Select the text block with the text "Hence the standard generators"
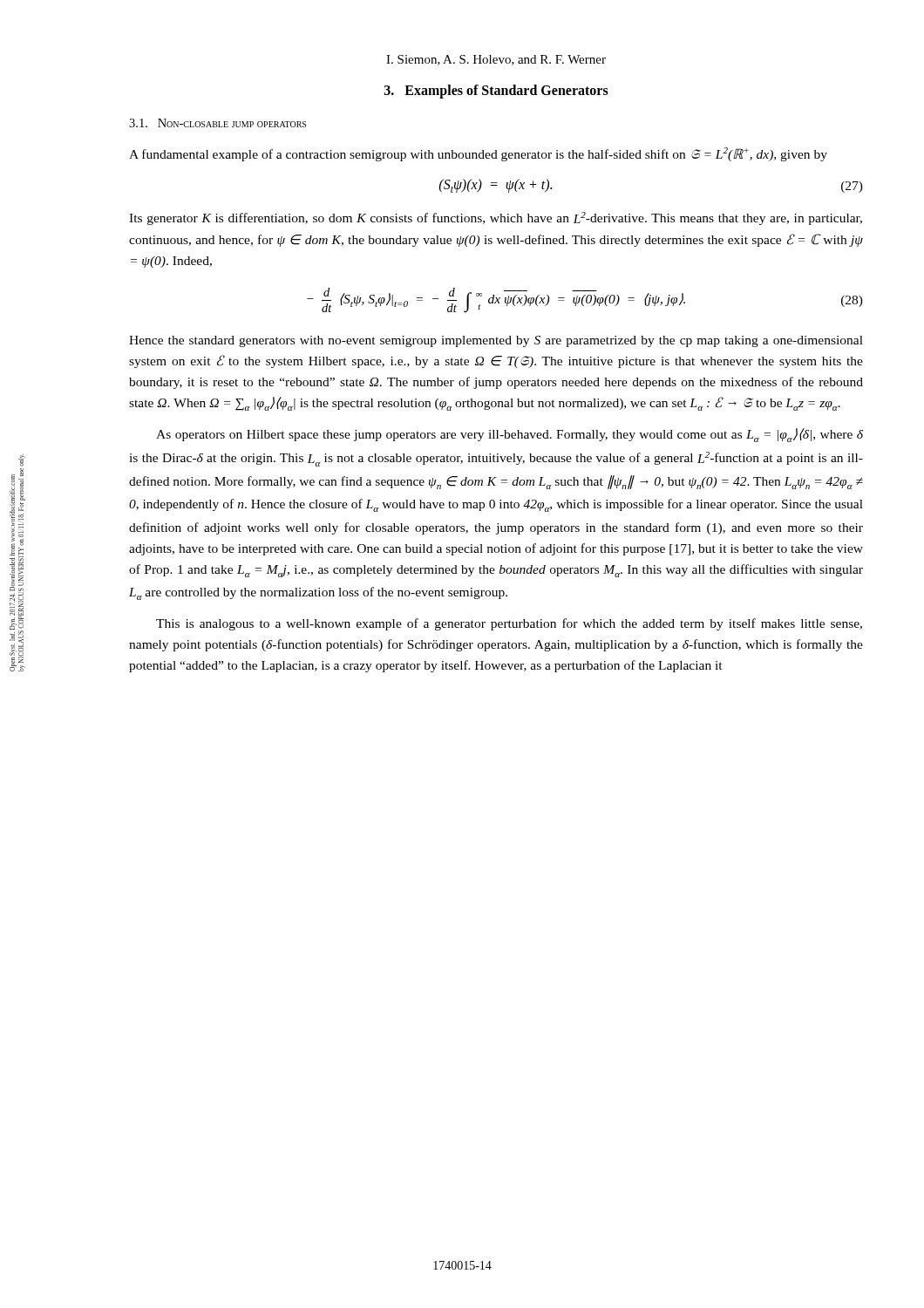Image resolution: width=924 pixels, height=1308 pixels. click(496, 372)
